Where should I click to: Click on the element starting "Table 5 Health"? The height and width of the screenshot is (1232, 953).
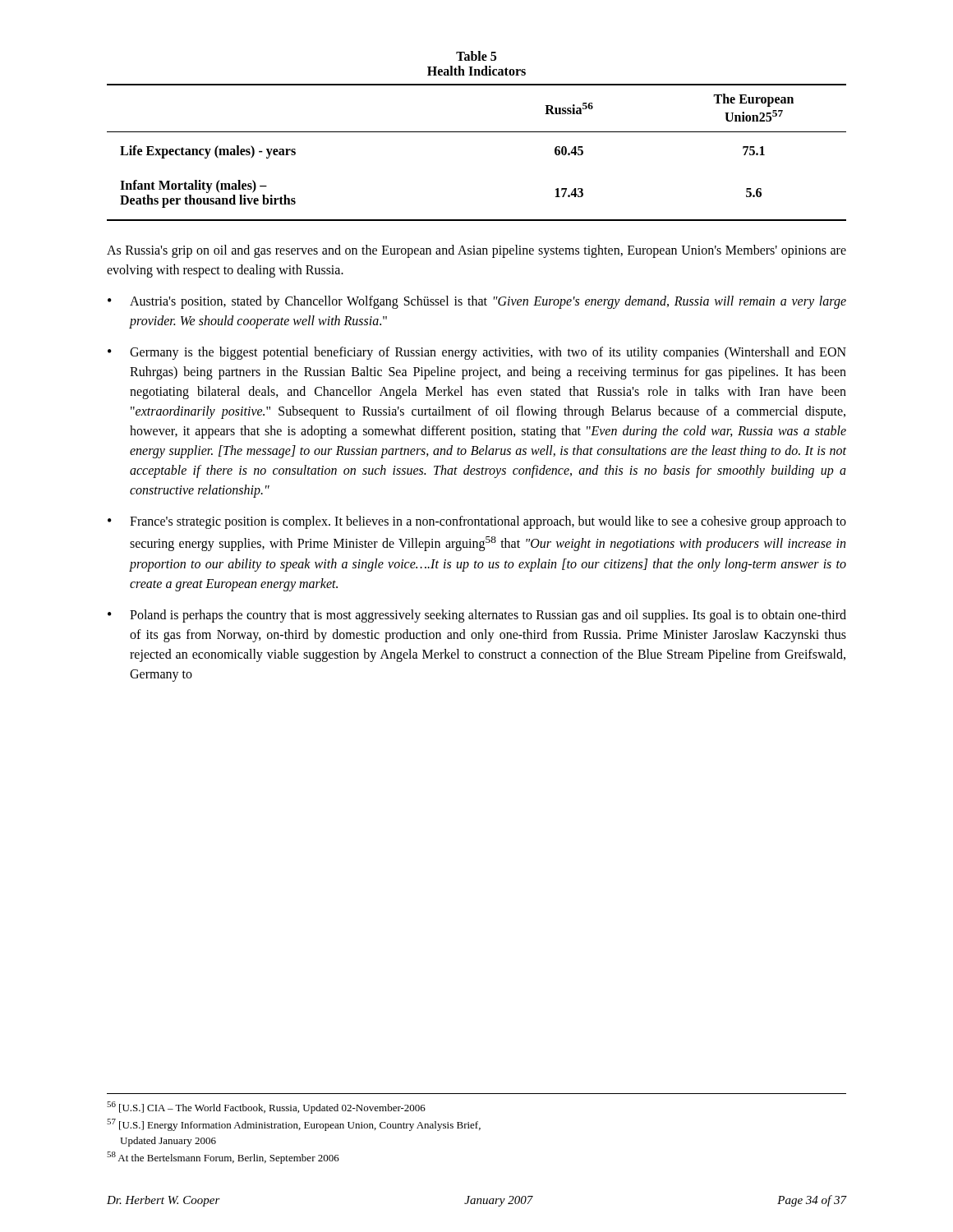click(476, 64)
